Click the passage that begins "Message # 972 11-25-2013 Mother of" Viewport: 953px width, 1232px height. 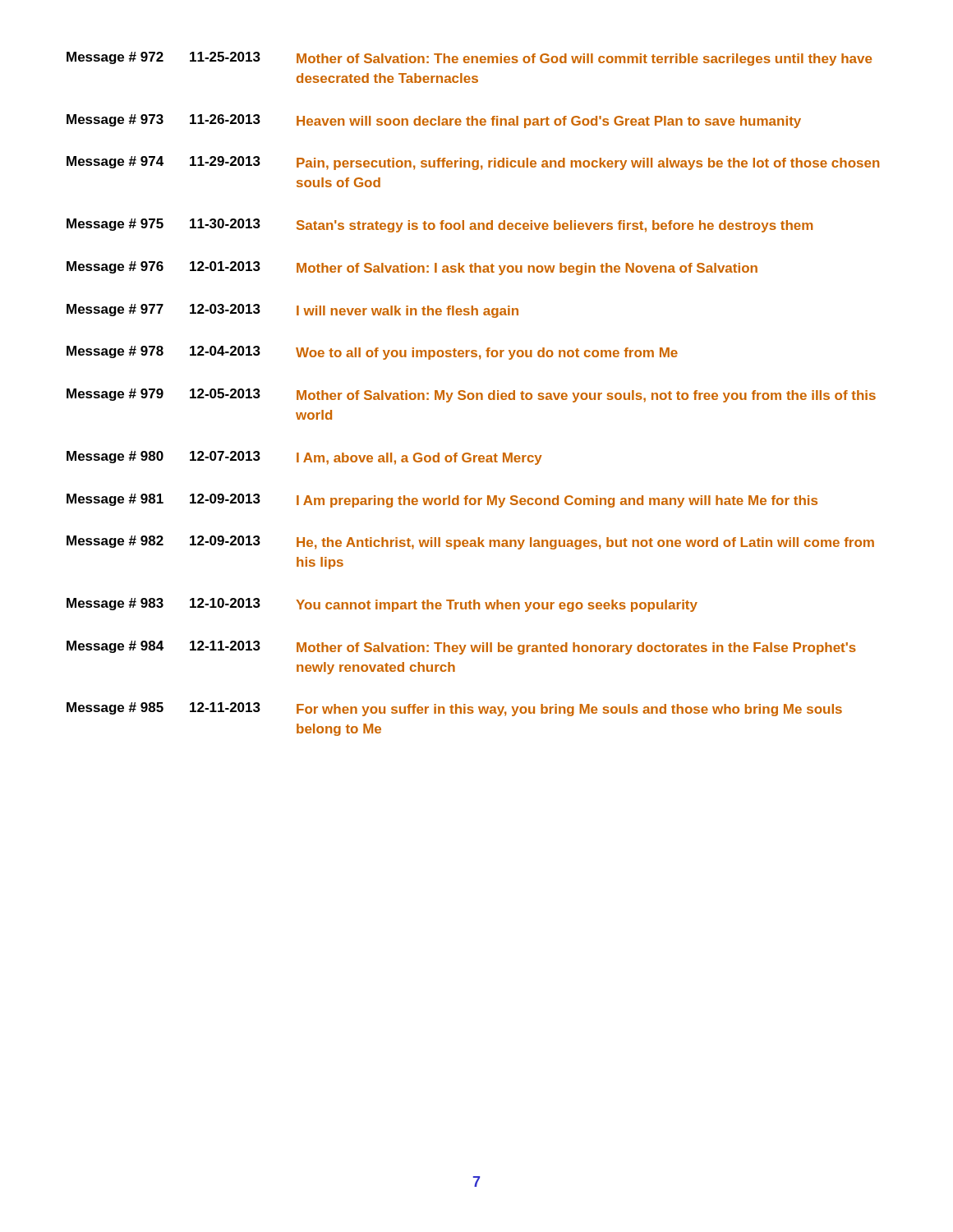point(476,69)
